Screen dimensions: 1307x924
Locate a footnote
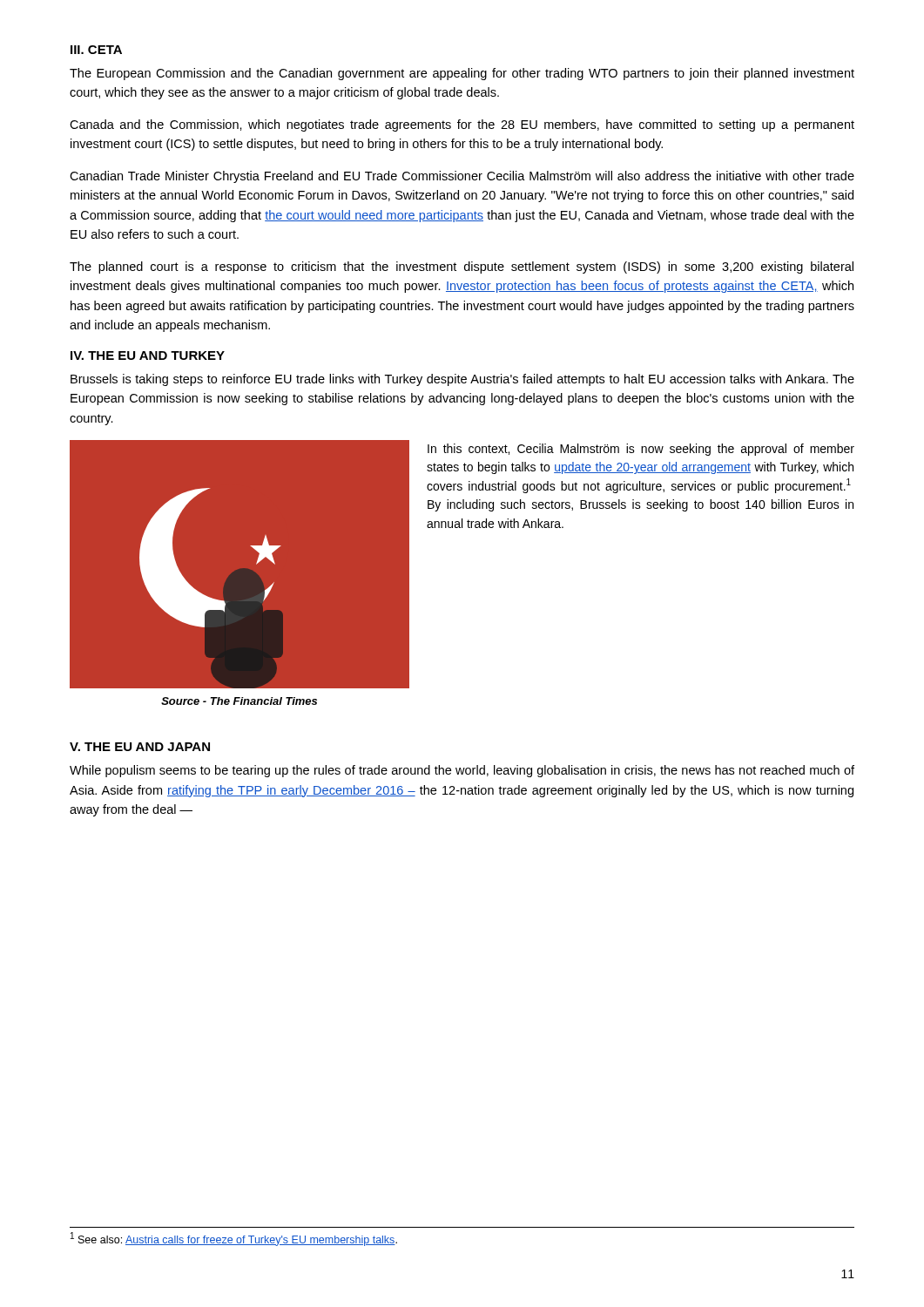pos(234,1239)
